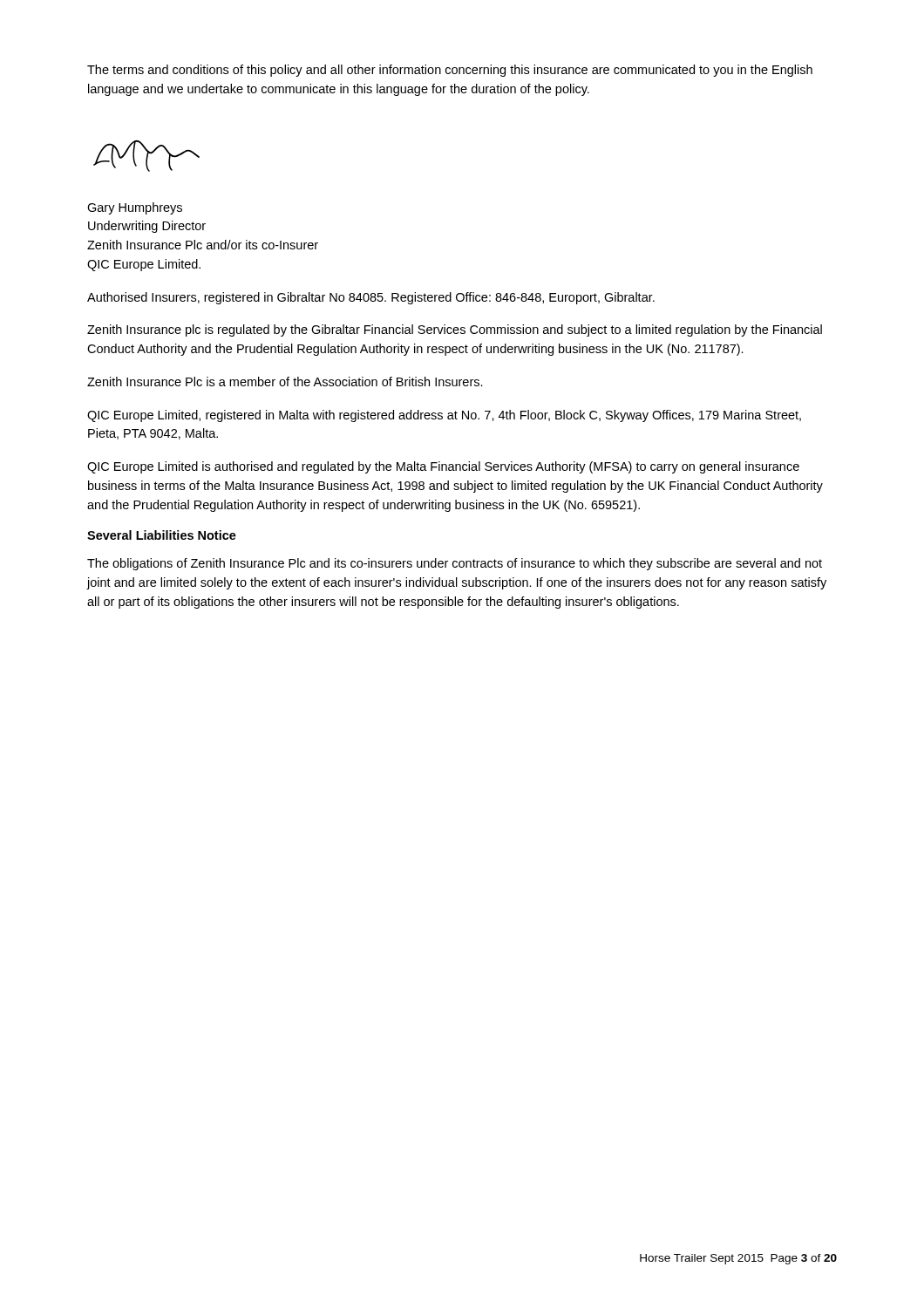Locate the block of text that opens with "The terms and conditions of this policy and"
Image resolution: width=924 pixels, height=1308 pixels.
coord(450,79)
